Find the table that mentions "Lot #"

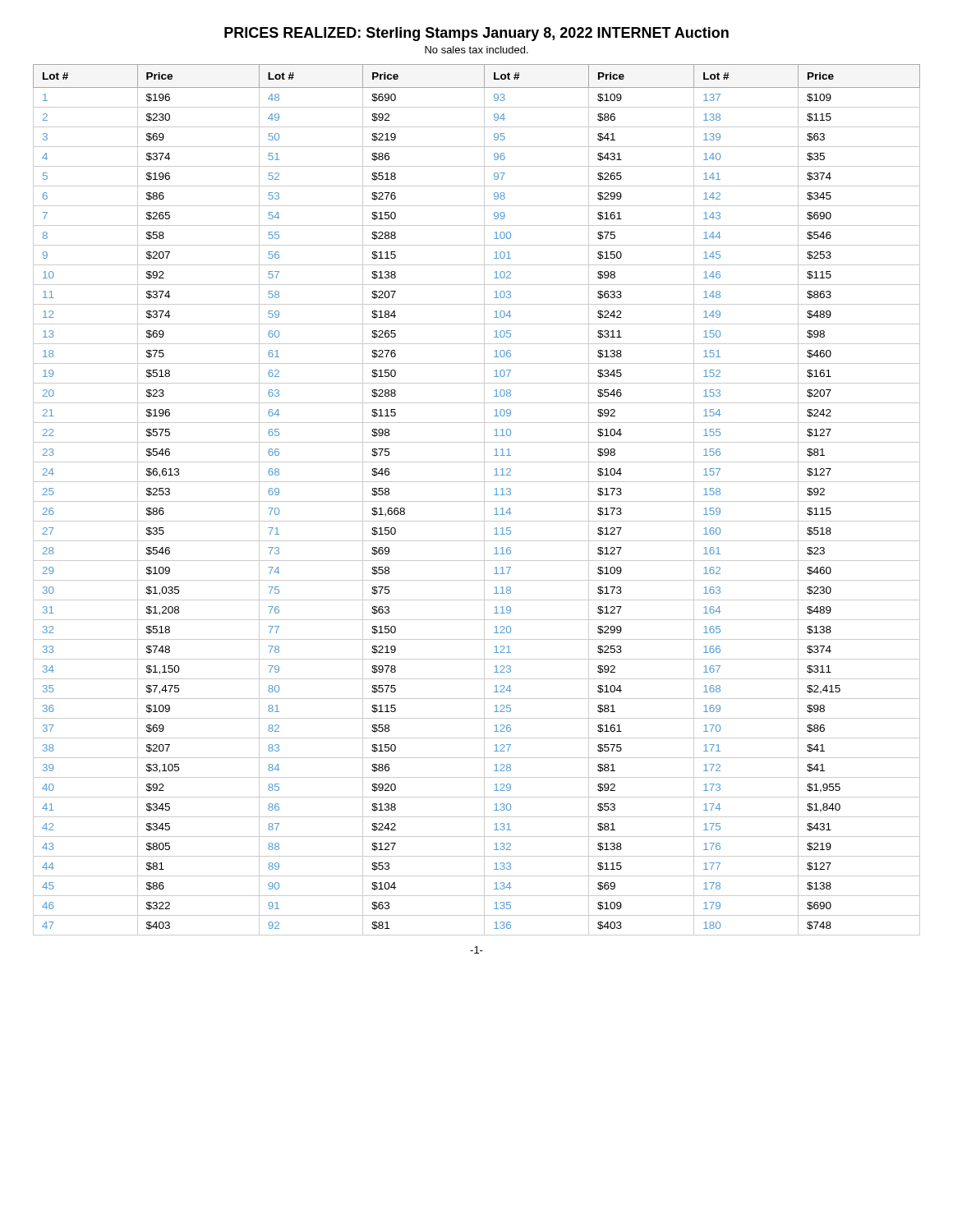coord(476,500)
